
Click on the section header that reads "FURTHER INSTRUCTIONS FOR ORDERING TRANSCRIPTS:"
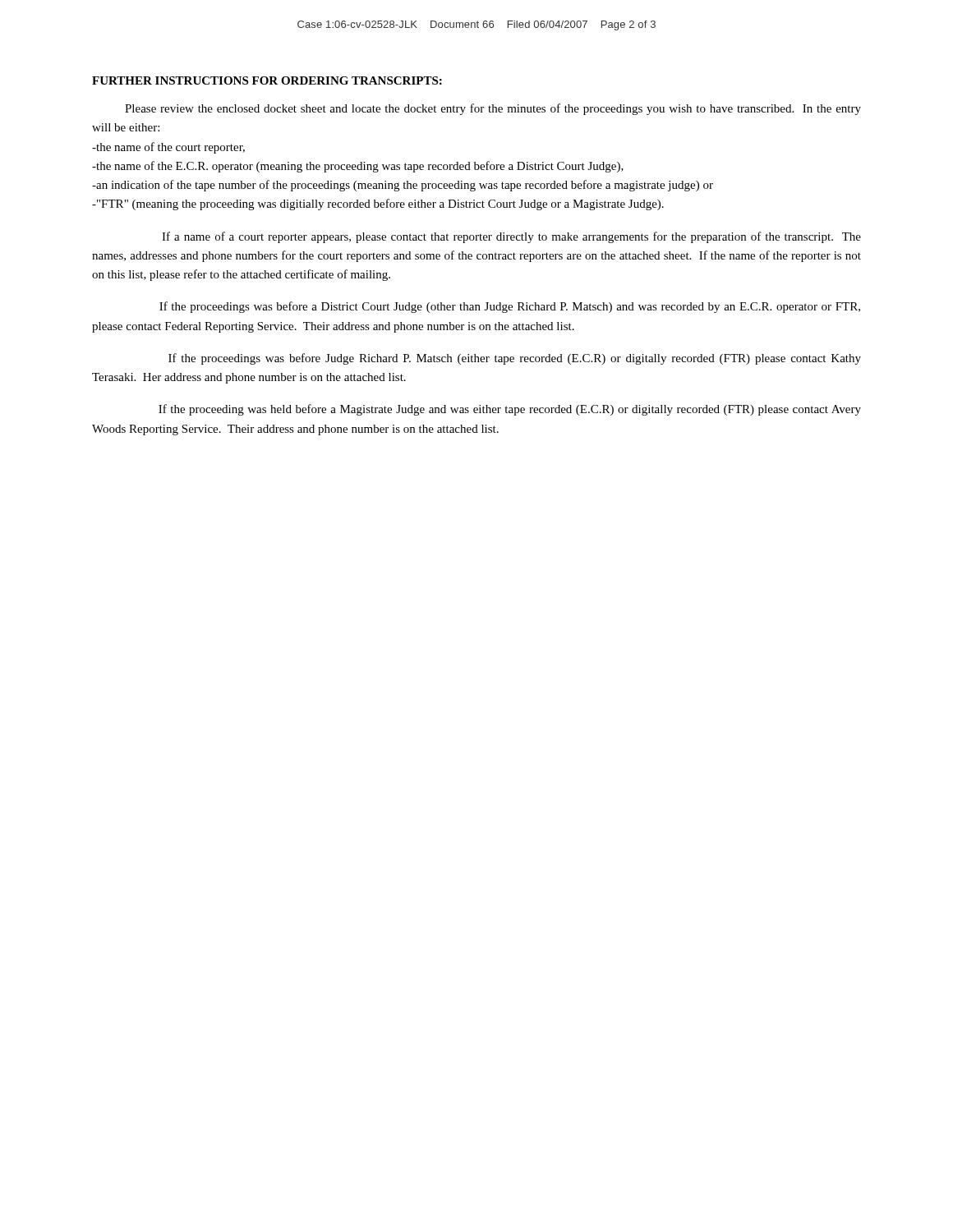267,81
